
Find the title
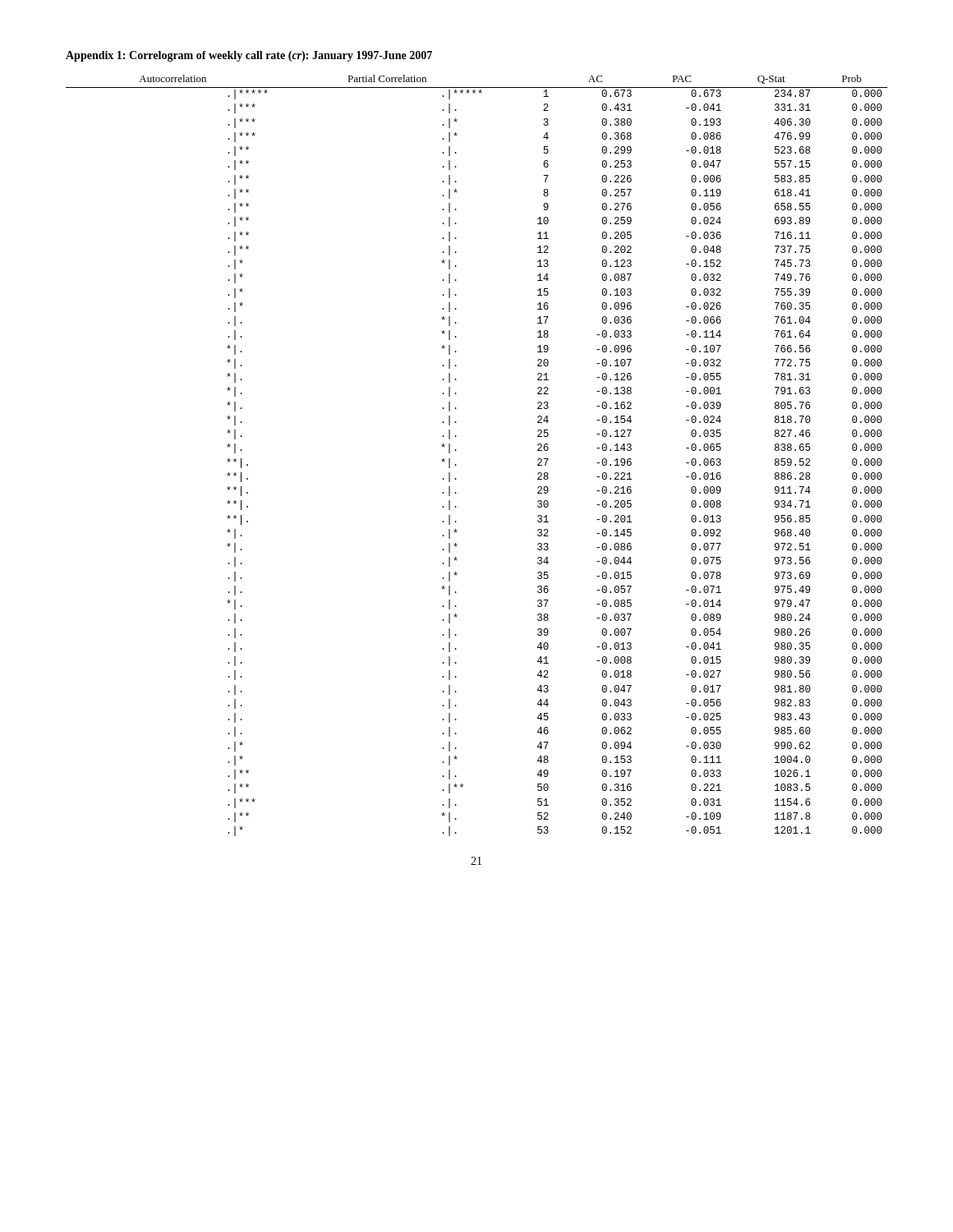(249, 55)
